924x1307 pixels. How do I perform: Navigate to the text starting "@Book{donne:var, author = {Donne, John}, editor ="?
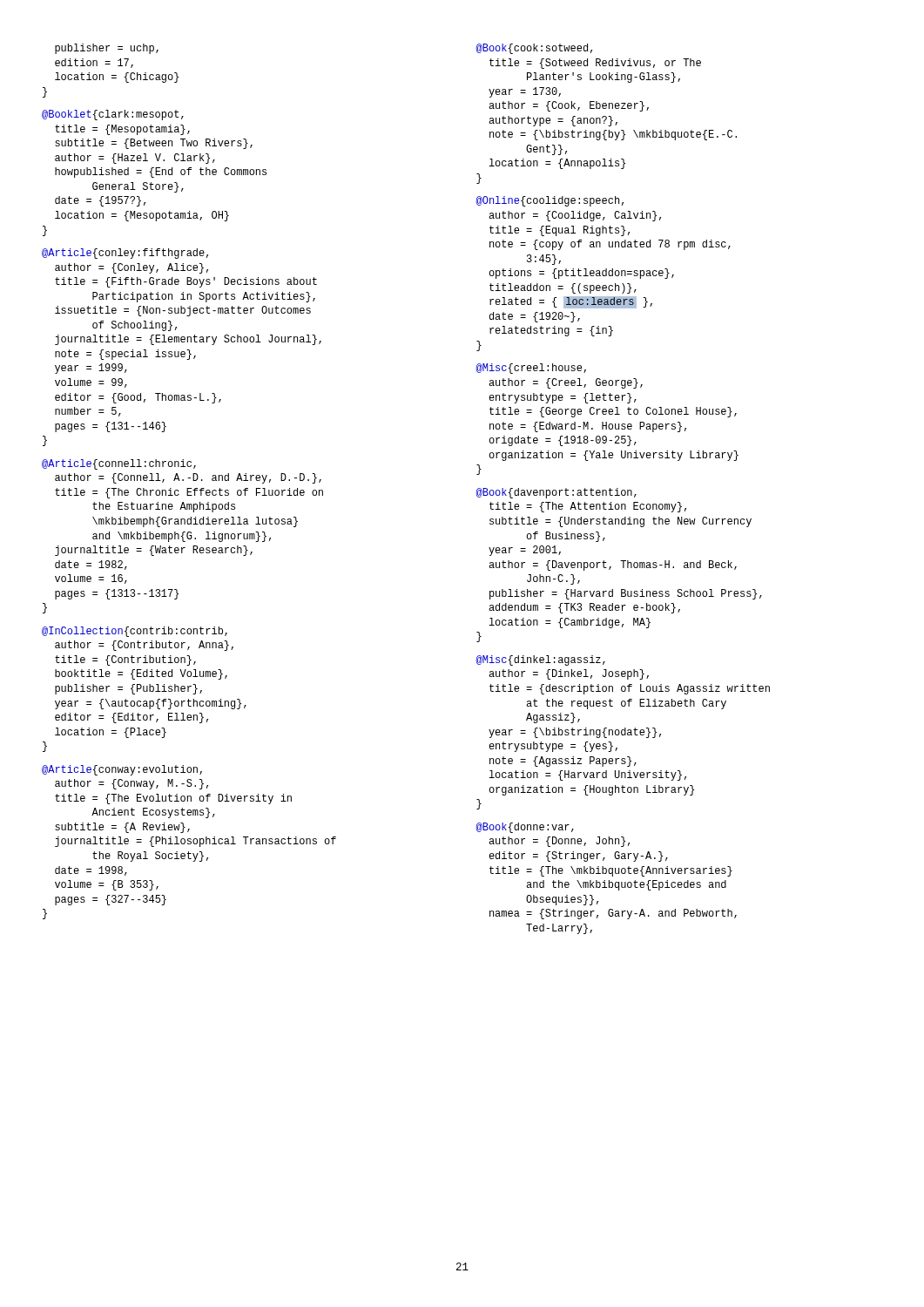(x=608, y=878)
